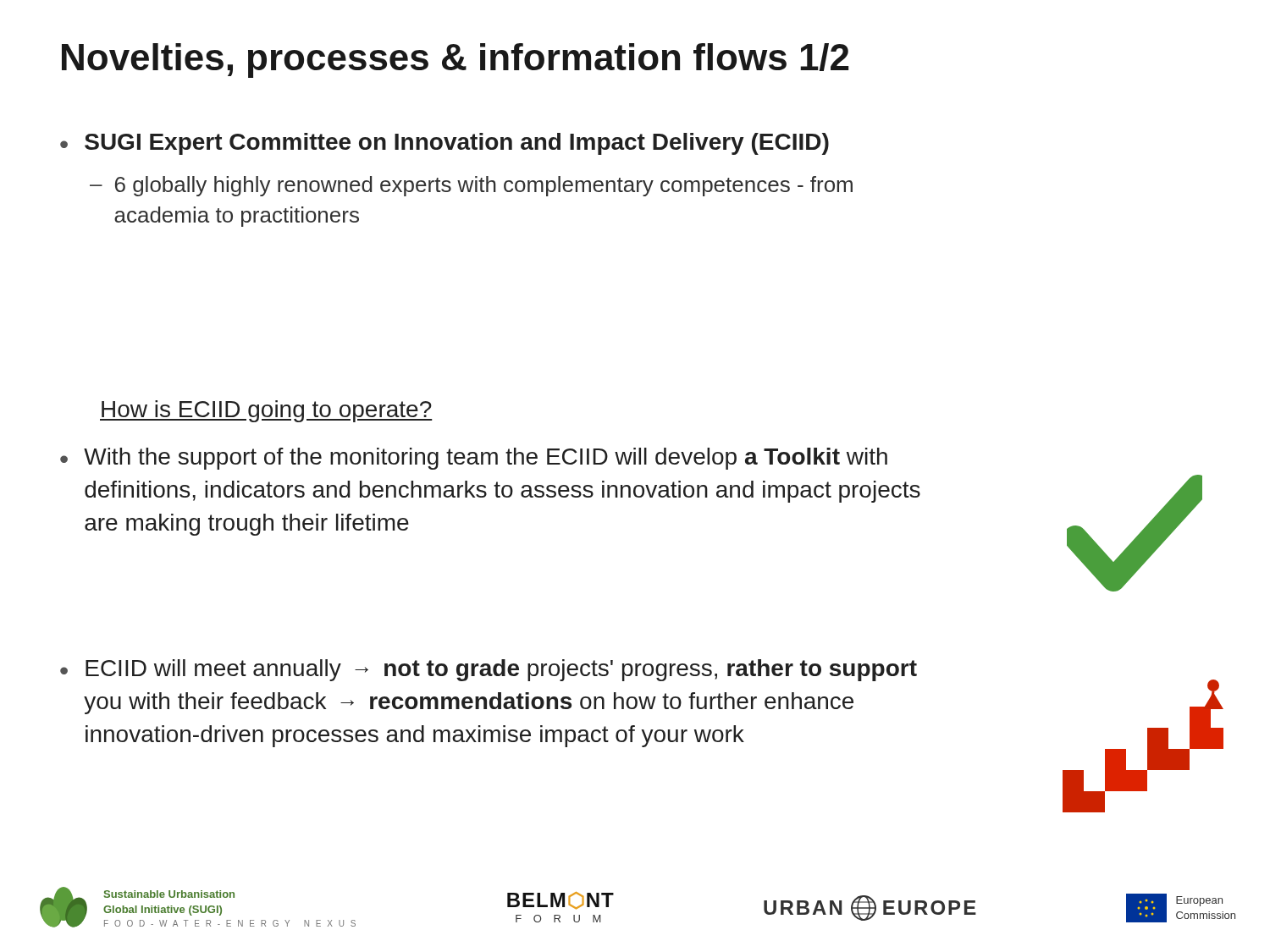The width and height of the screenshot is (1270, 952).
Task: Point to the block starting "How is ECIID going"
Action: [x=266, y=409]
